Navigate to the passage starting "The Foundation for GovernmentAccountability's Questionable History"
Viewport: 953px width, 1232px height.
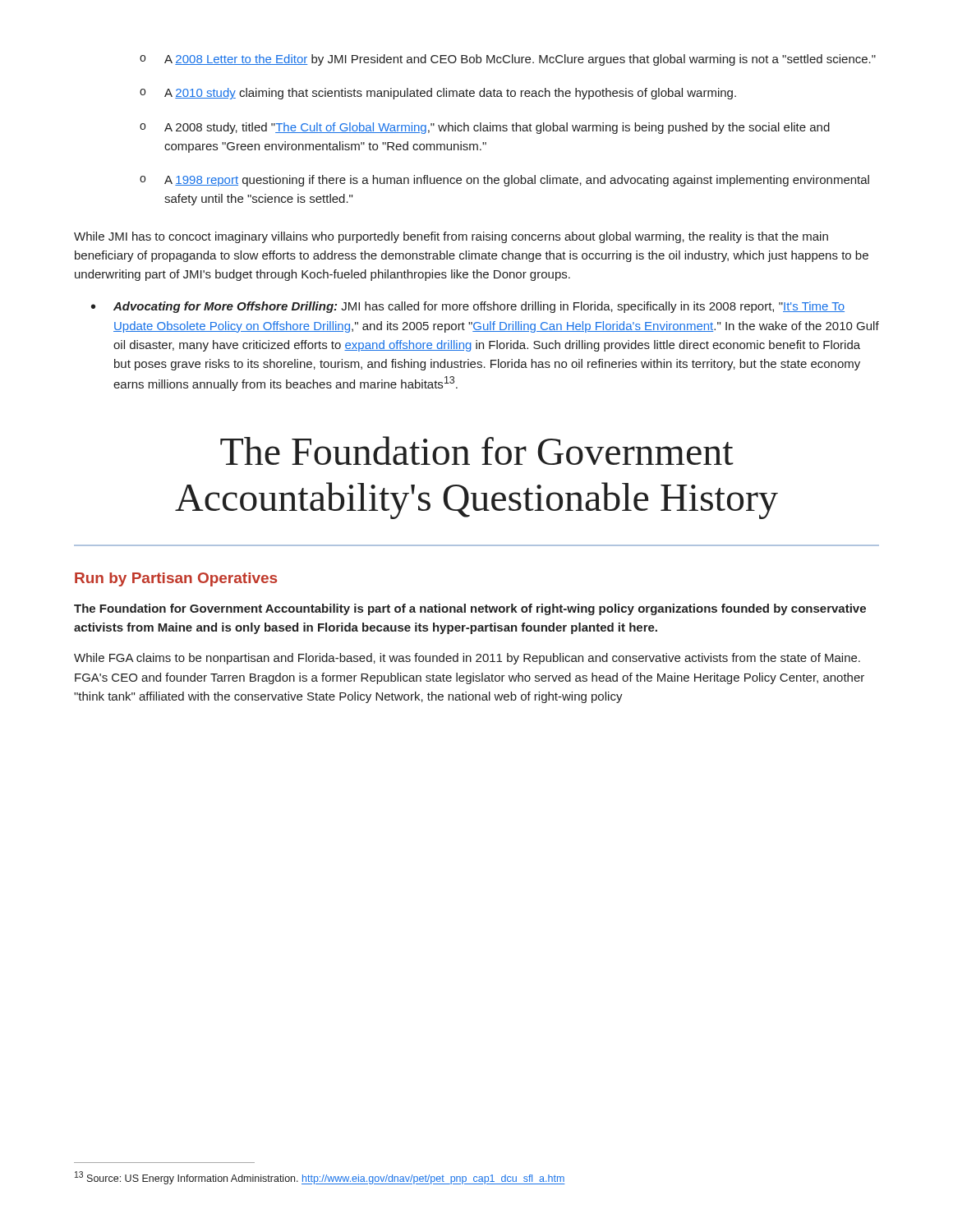476,474
